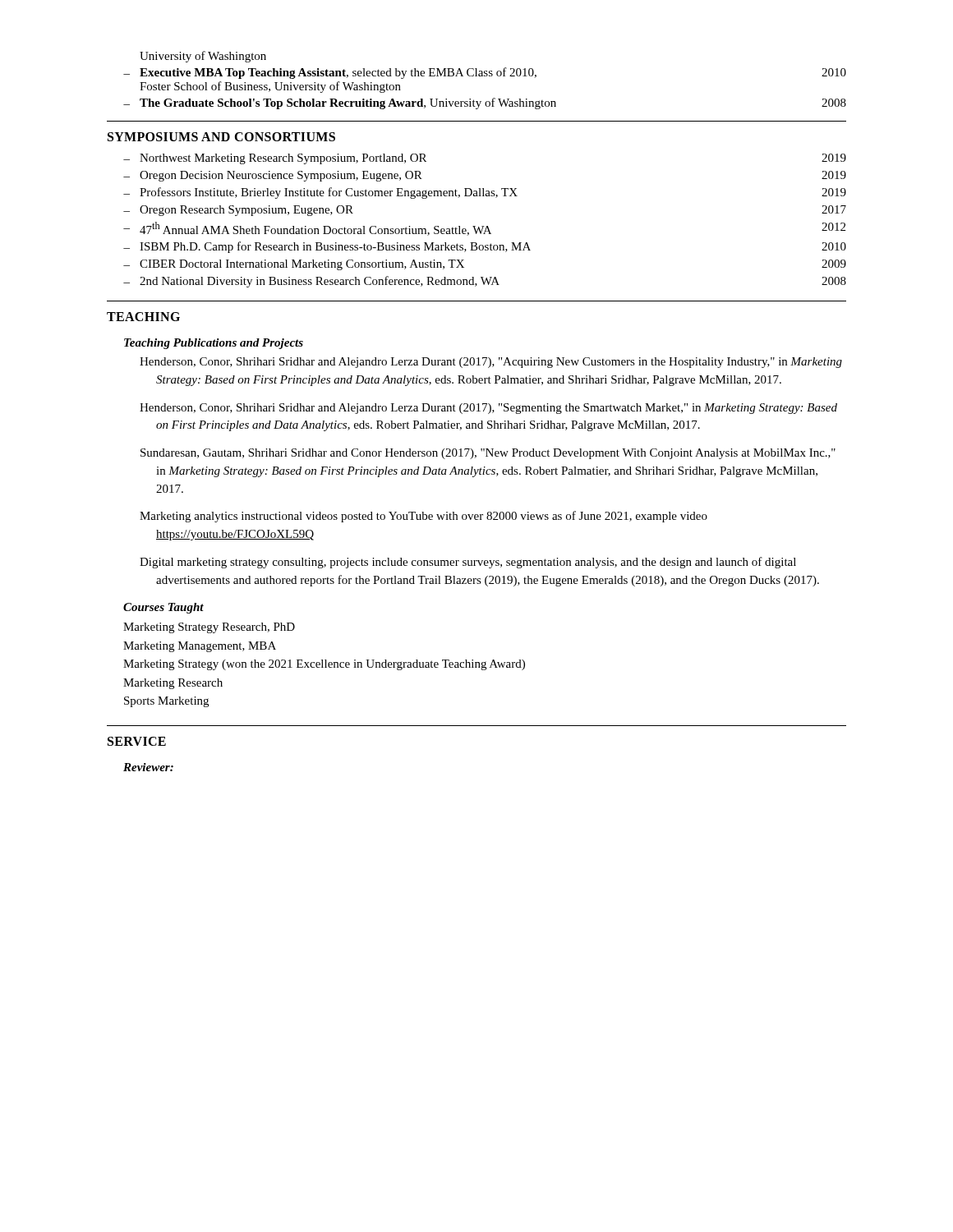
Task: Select the list item containing "– Professors Institute, Brierley Institute"
Action: pyautogui.click(x=476, y=193)
